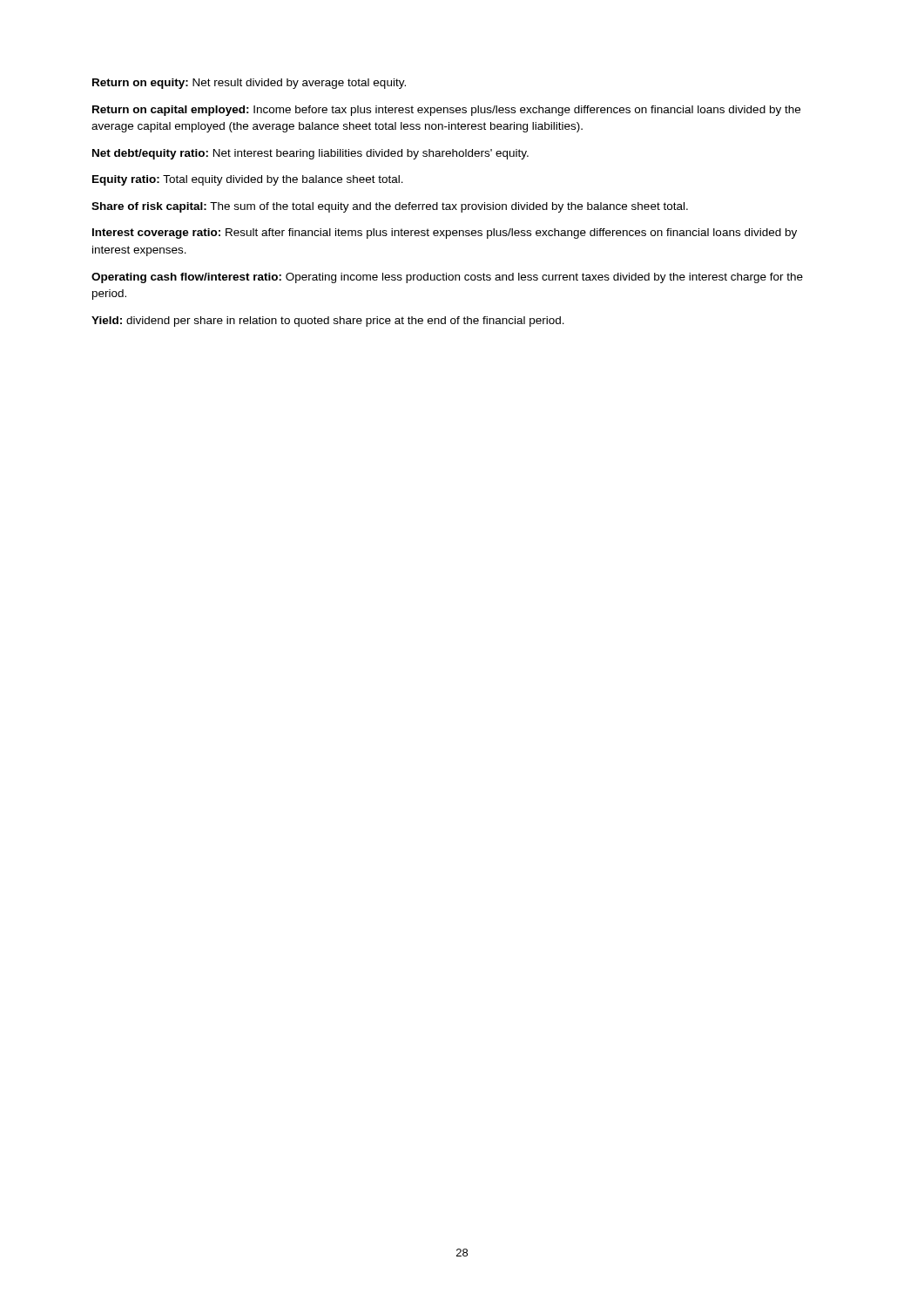The height and width of the screenshot is (1307, 924).
Task: Find the text block that reads "Share of risk capital: The sum of the"
Action: [390, 206]
